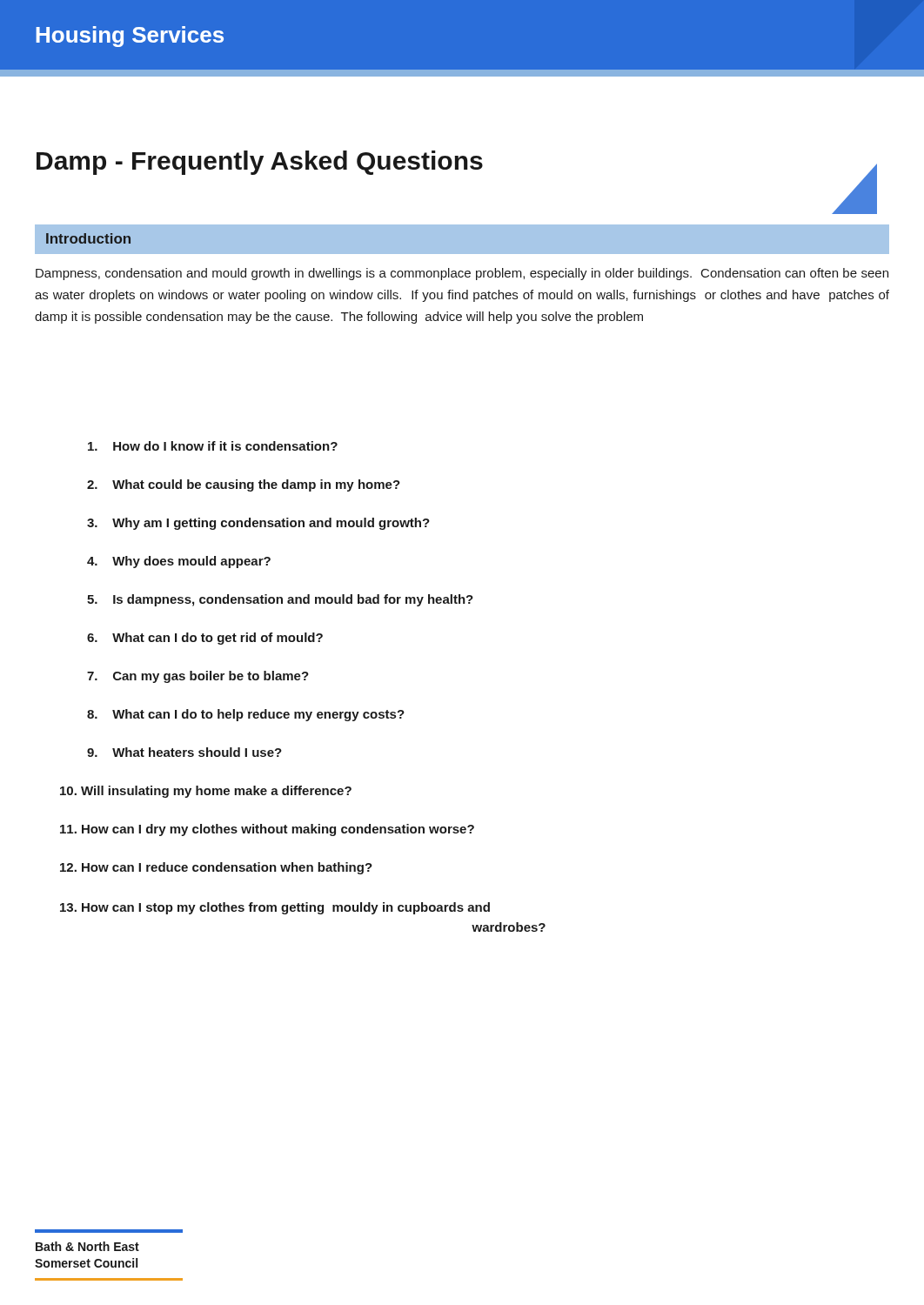The height and width of the screenshot is (1305, 924).
Task: Point to the block starting "6. What can I do to"
Action: point(205,637)
